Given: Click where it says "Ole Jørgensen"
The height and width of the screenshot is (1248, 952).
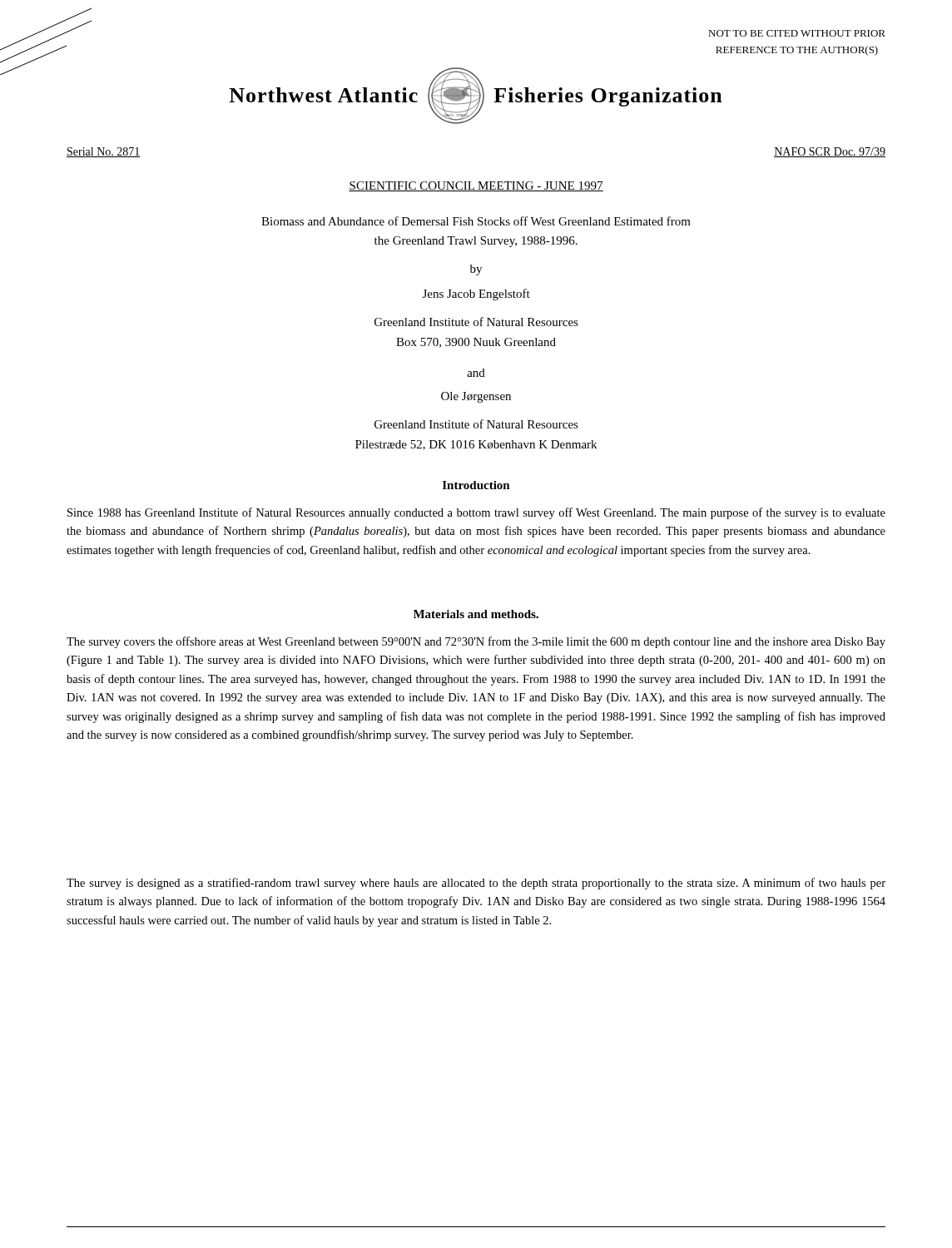Looking at the screenshot, I should click(x=476, y=396).
